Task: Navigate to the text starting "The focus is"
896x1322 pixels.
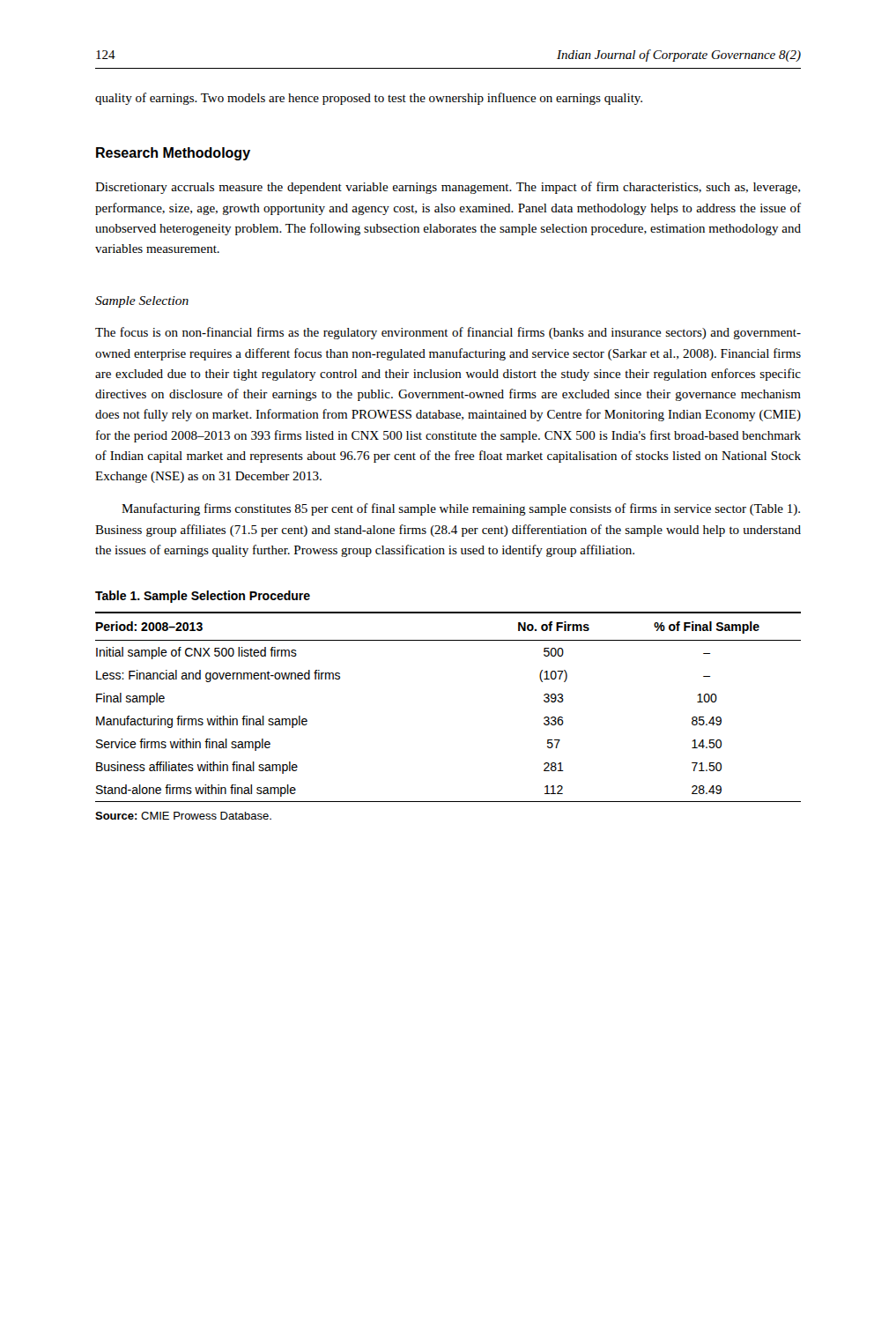Action: tap(448, 404)
